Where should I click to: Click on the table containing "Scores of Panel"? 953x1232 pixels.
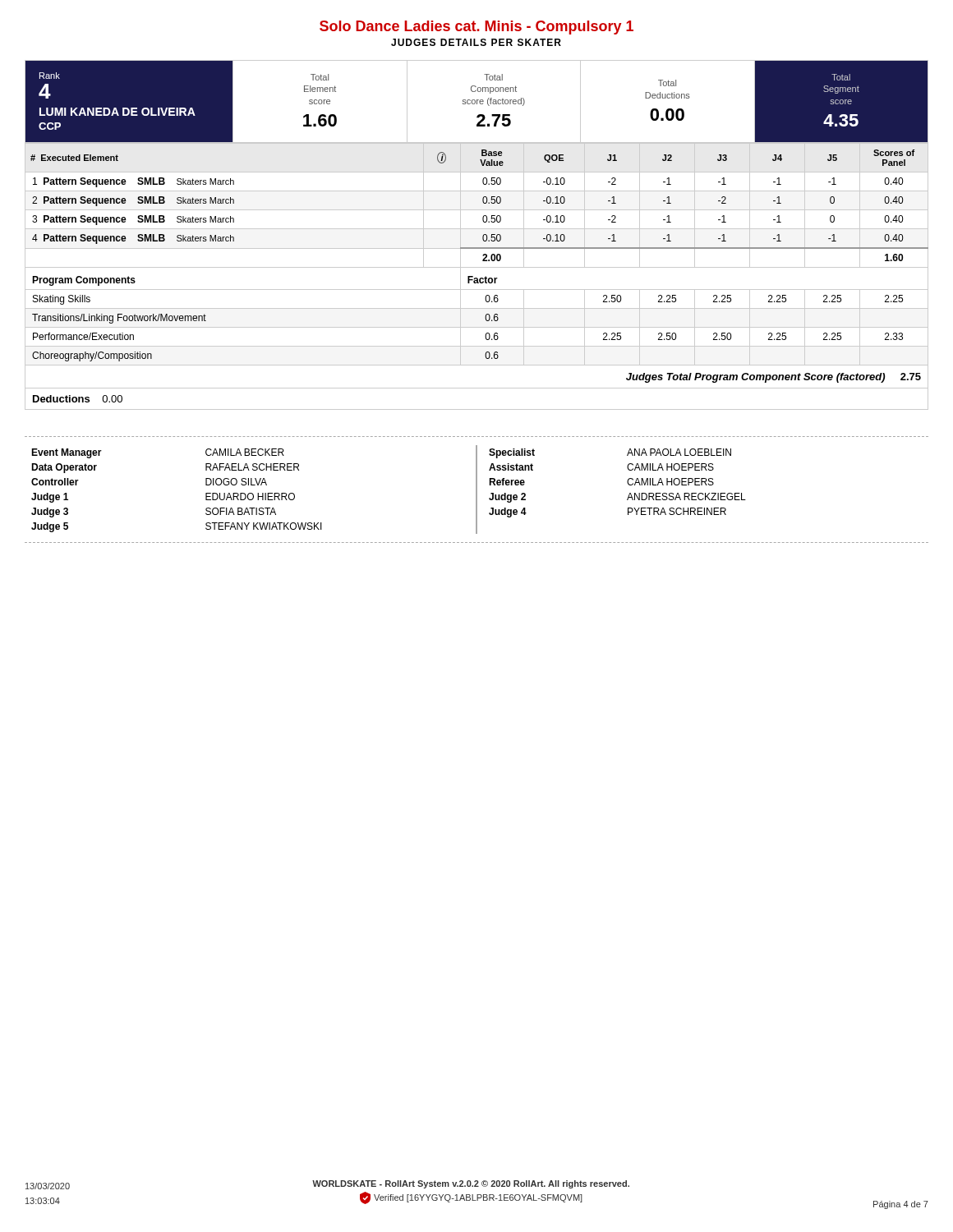click(476, 254)
